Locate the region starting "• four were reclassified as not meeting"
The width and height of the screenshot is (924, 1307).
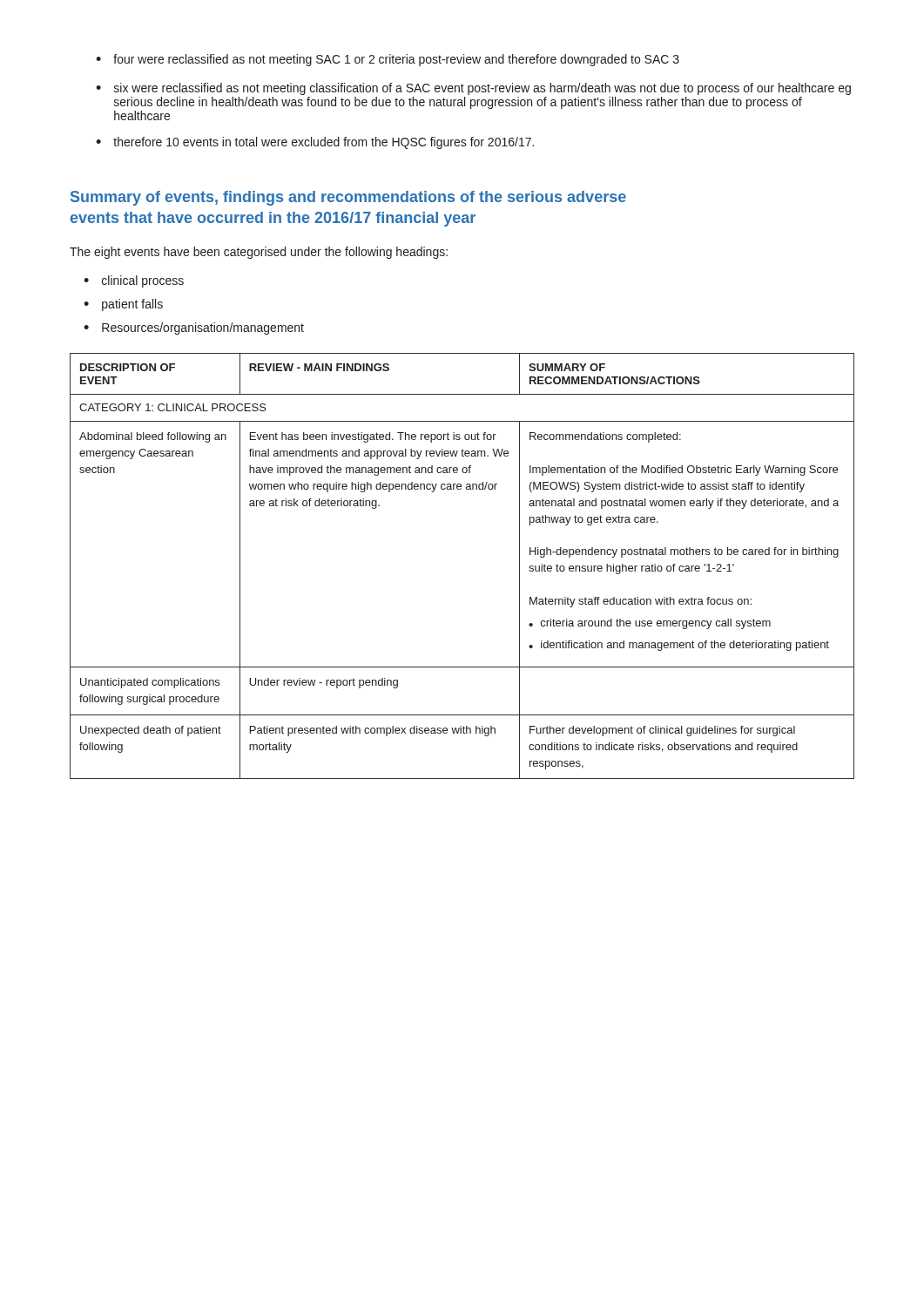click(x=388, y=61)
